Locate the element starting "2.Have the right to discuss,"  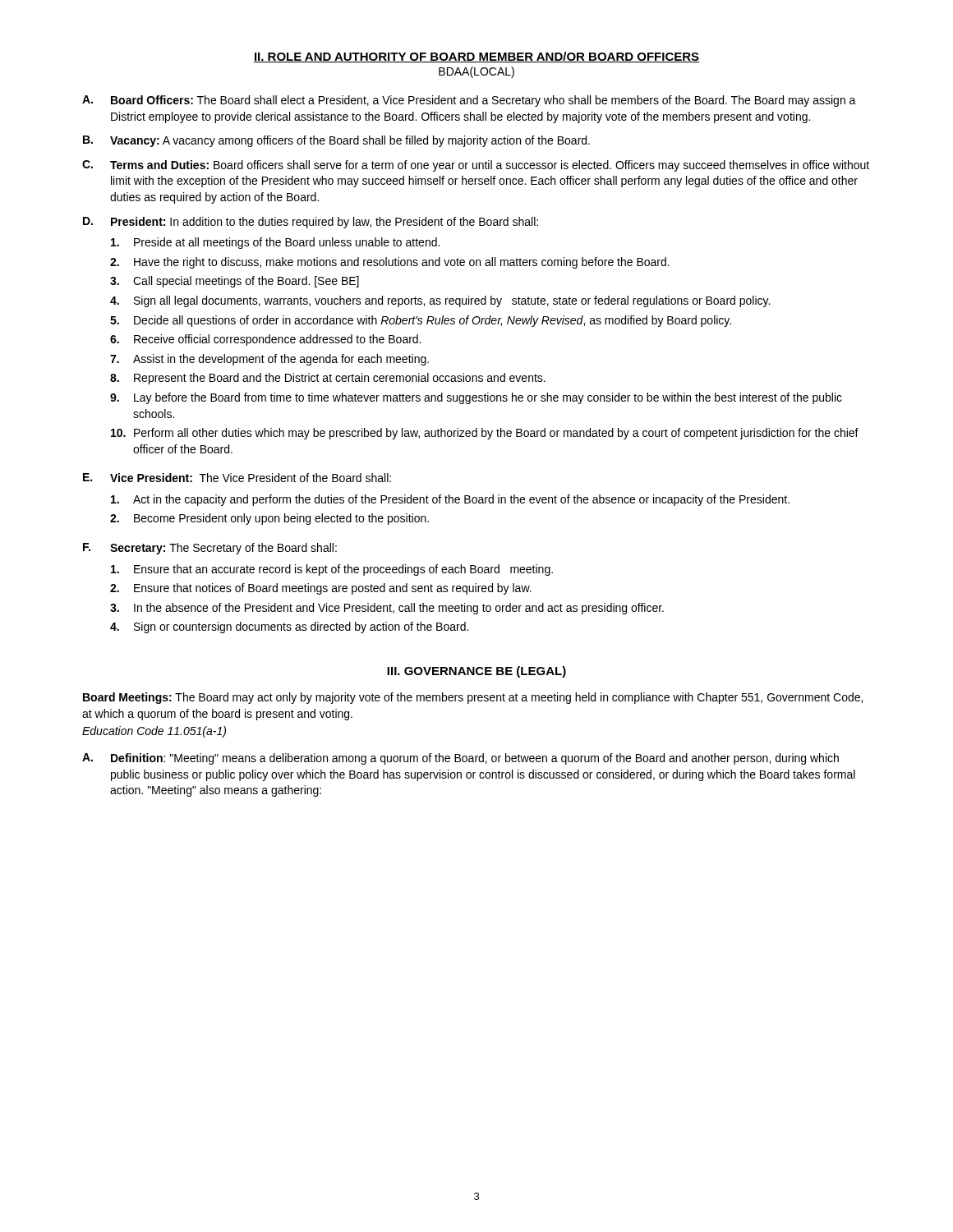[490, 262]
